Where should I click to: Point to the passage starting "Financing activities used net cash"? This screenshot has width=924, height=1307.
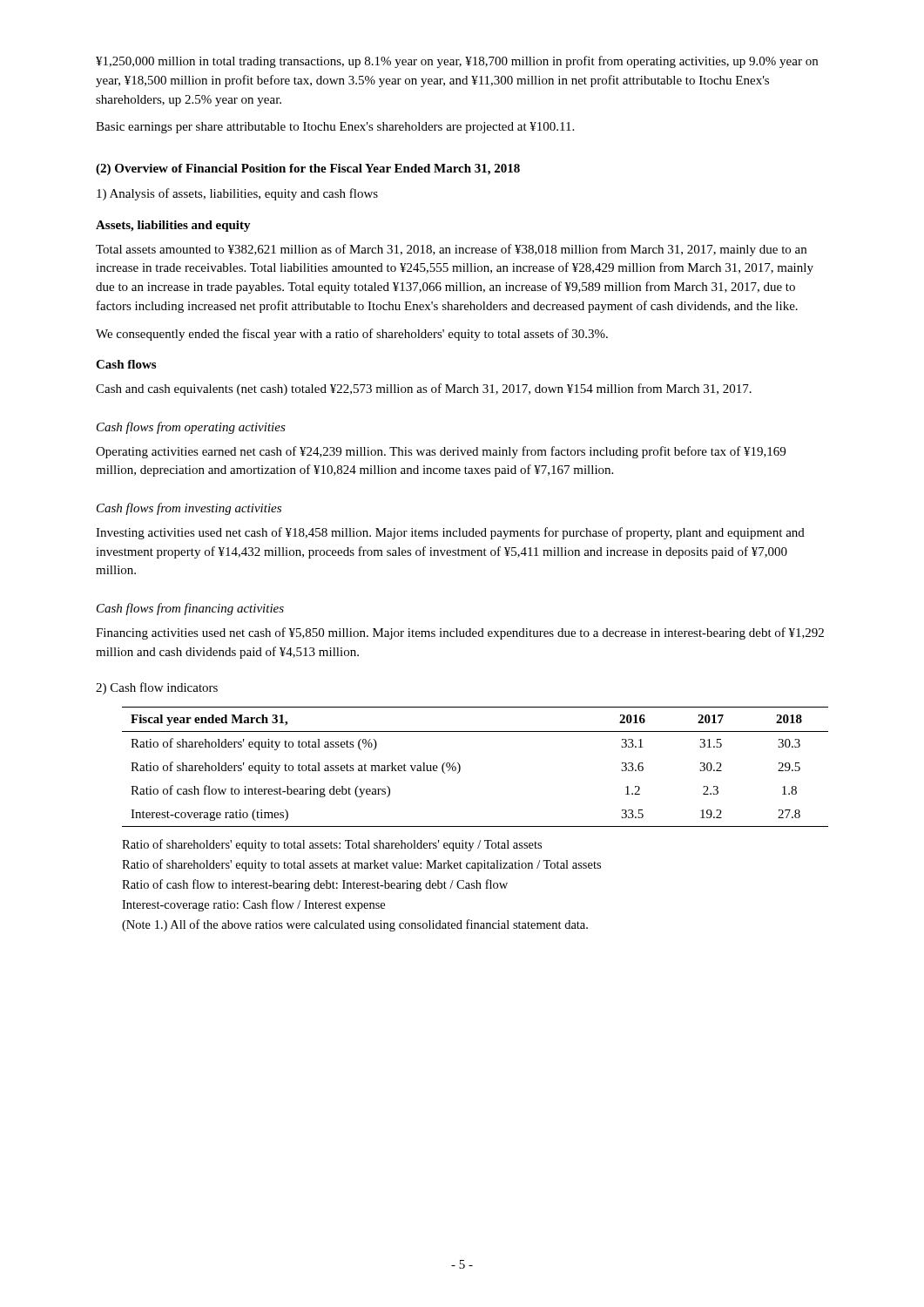(462, 643)
